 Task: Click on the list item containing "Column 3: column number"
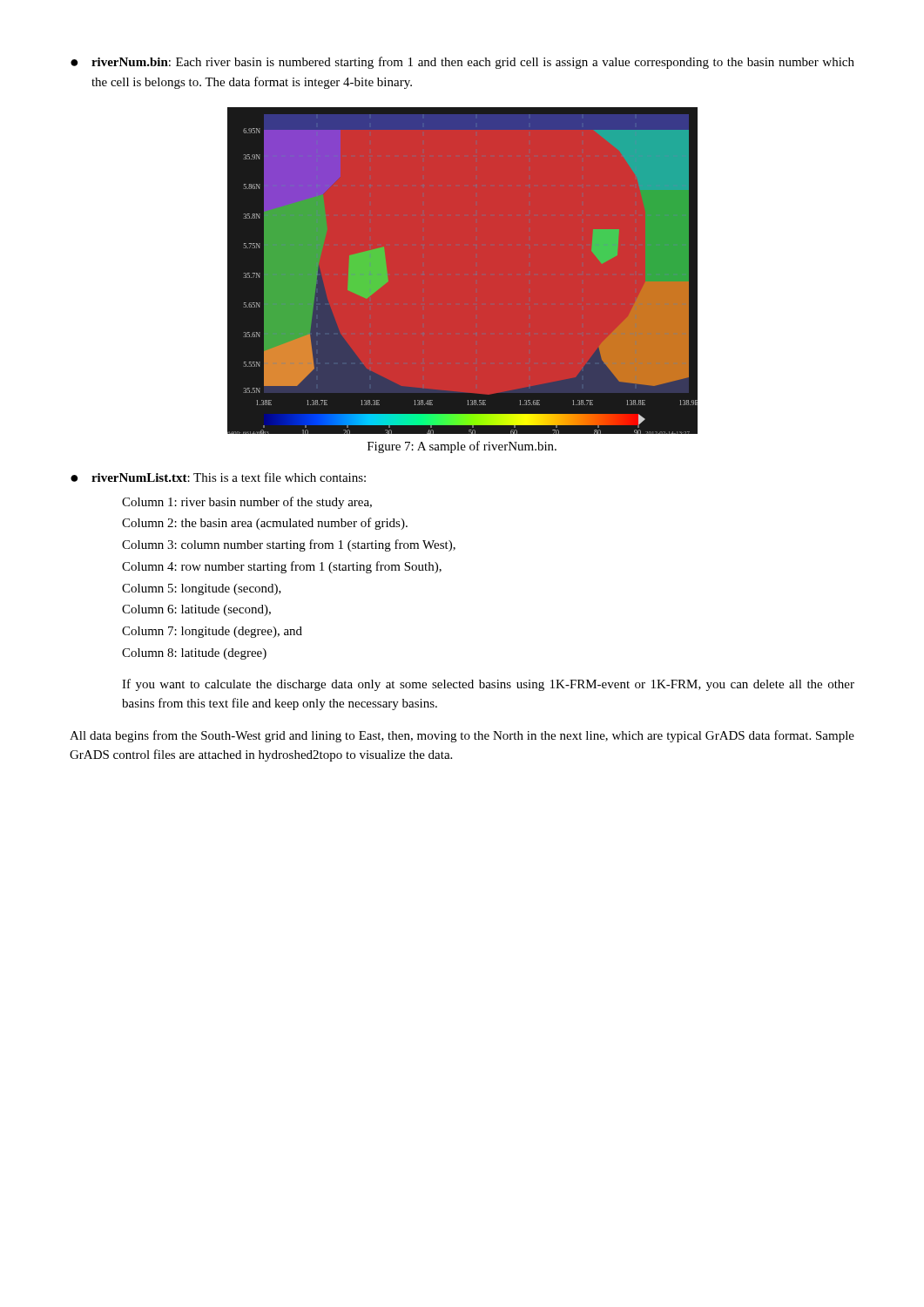(289, 545)
